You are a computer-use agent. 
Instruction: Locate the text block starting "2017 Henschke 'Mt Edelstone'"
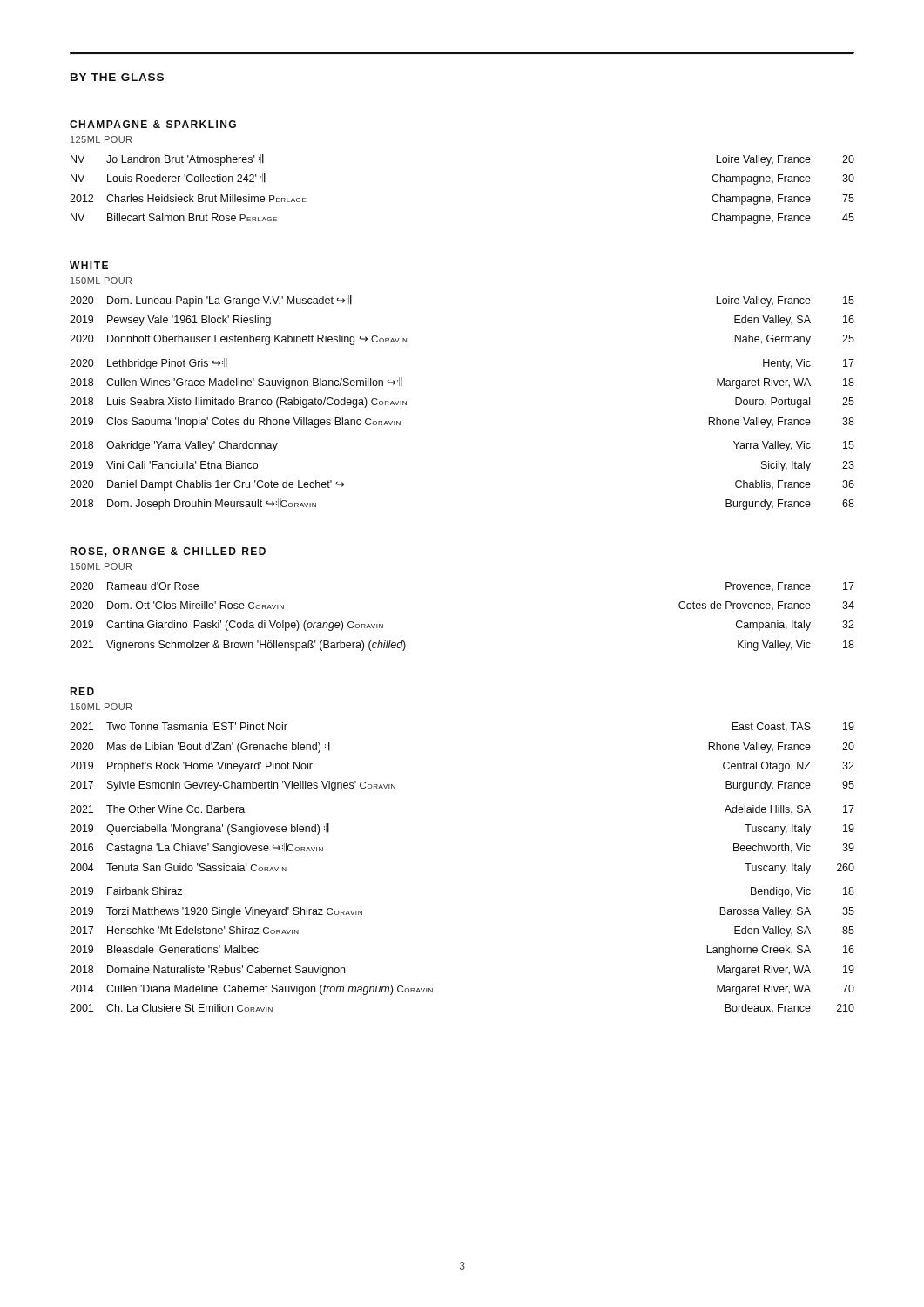coord(76,931)
